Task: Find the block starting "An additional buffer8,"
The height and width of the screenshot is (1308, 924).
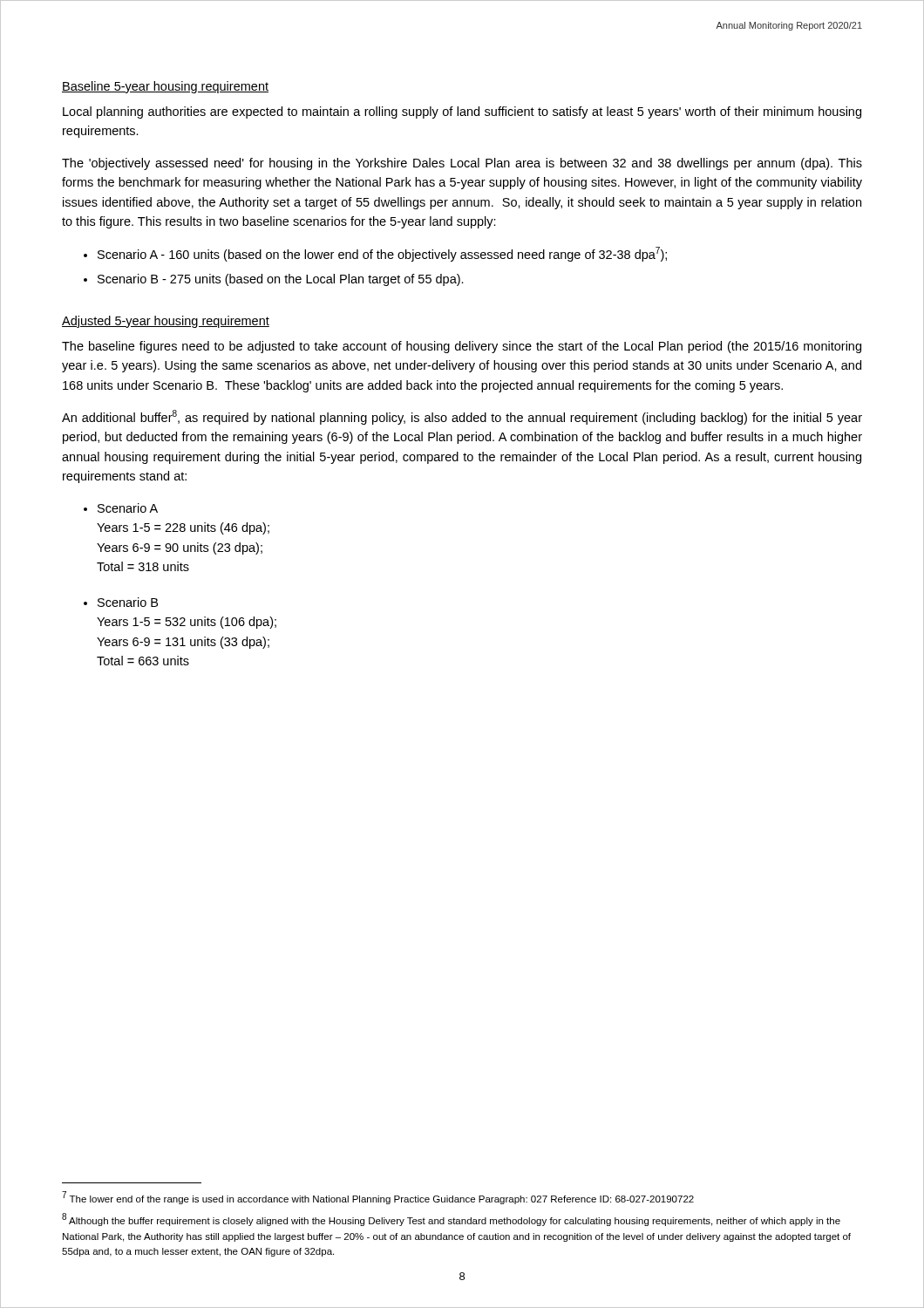Action: (x=462, y=446)
